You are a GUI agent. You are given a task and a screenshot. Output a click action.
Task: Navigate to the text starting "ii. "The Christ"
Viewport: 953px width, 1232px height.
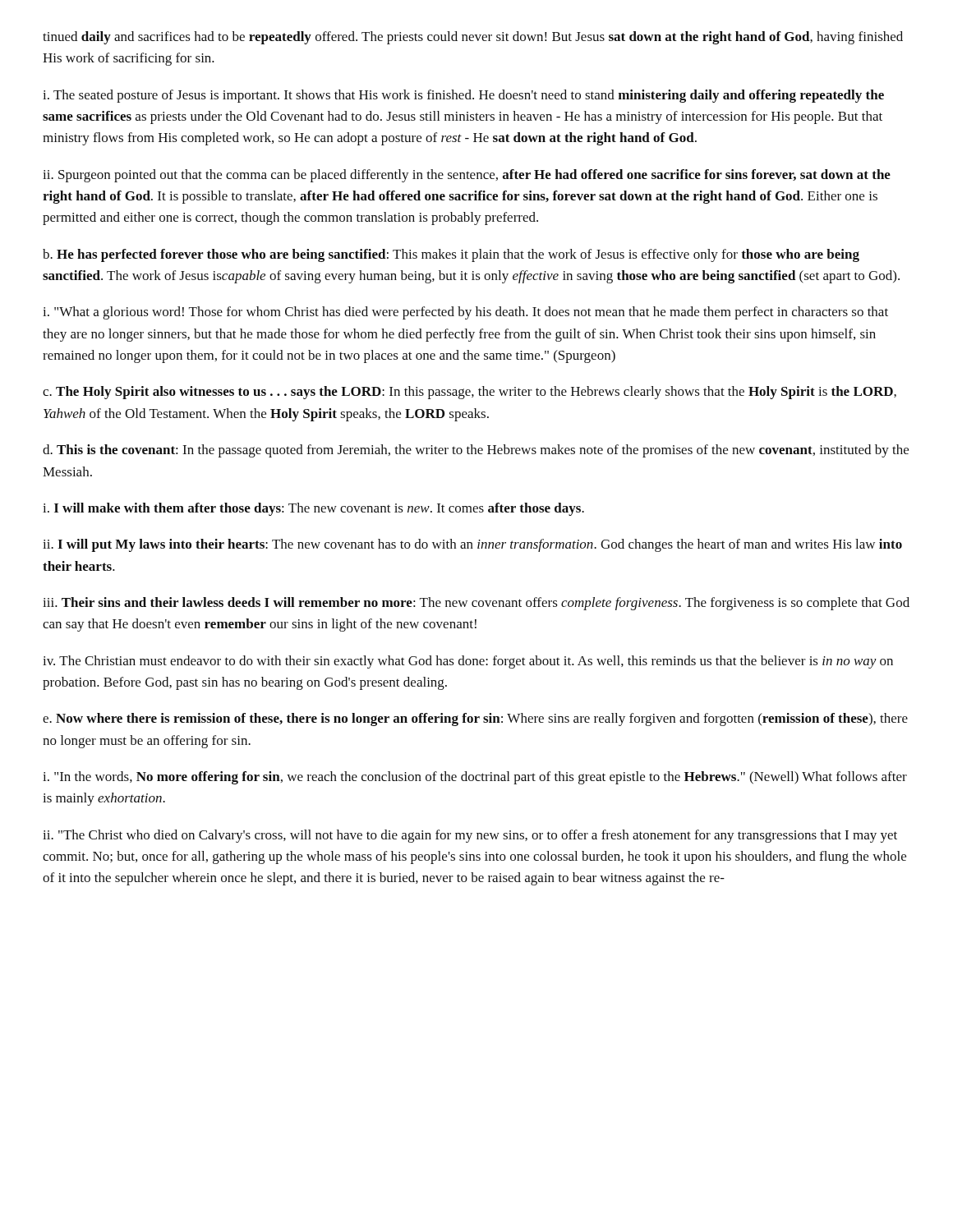pyautogui.click(x=475, y=856)
